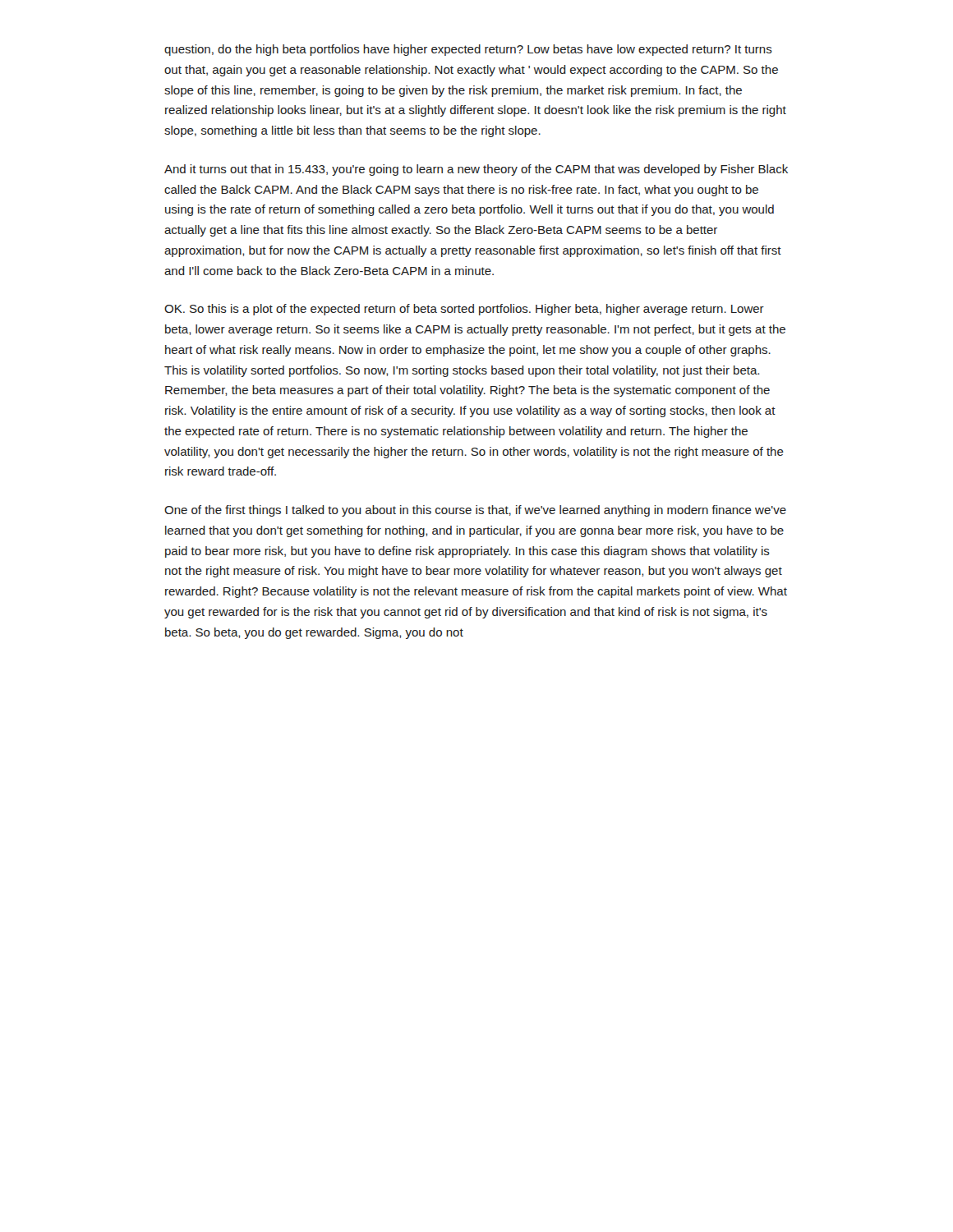Click on the text block with the text "question, do the high"
This screenshot has width=953, height=1232.
tap(475, 90)
